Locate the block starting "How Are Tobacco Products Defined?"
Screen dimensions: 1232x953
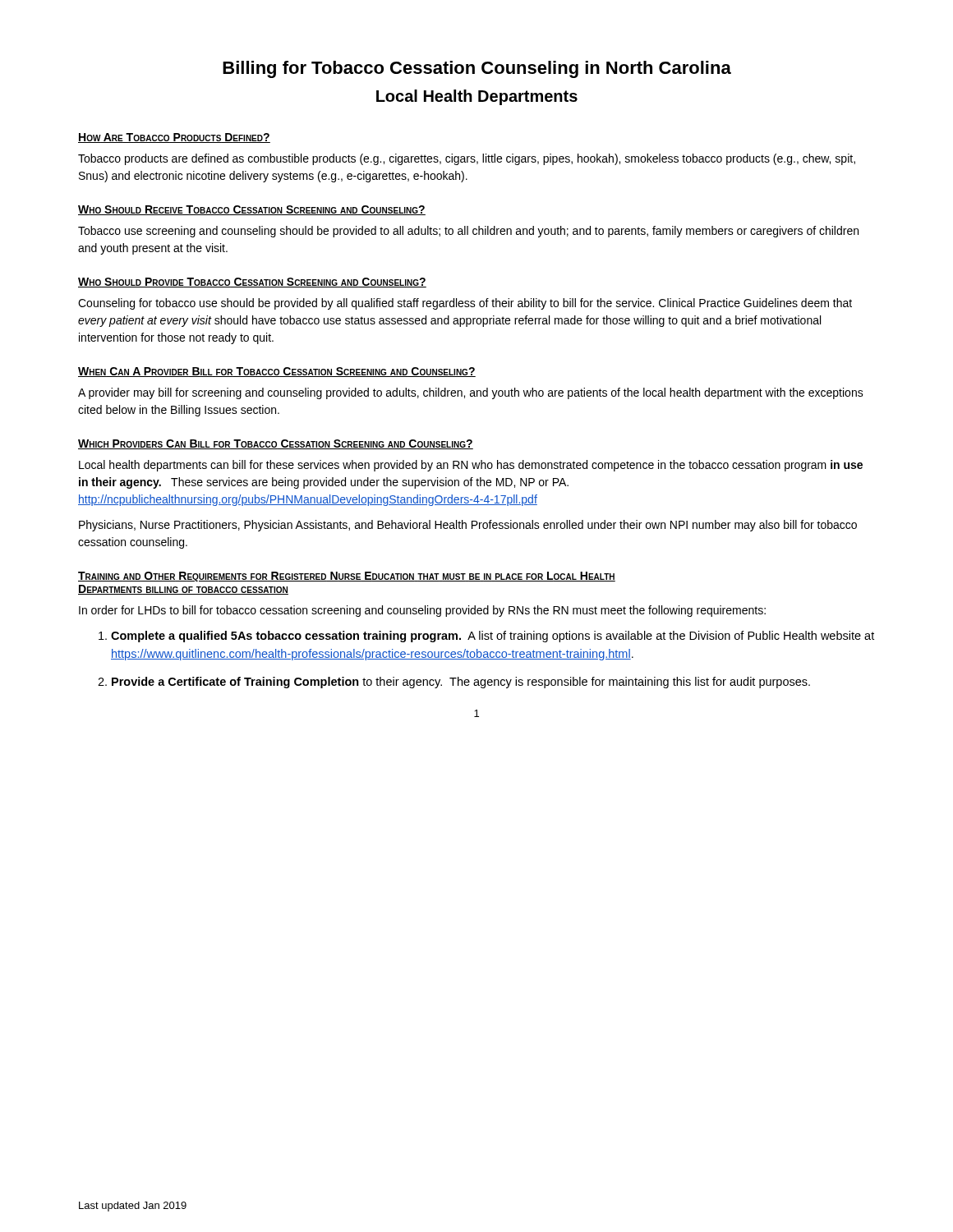(174, 137)
